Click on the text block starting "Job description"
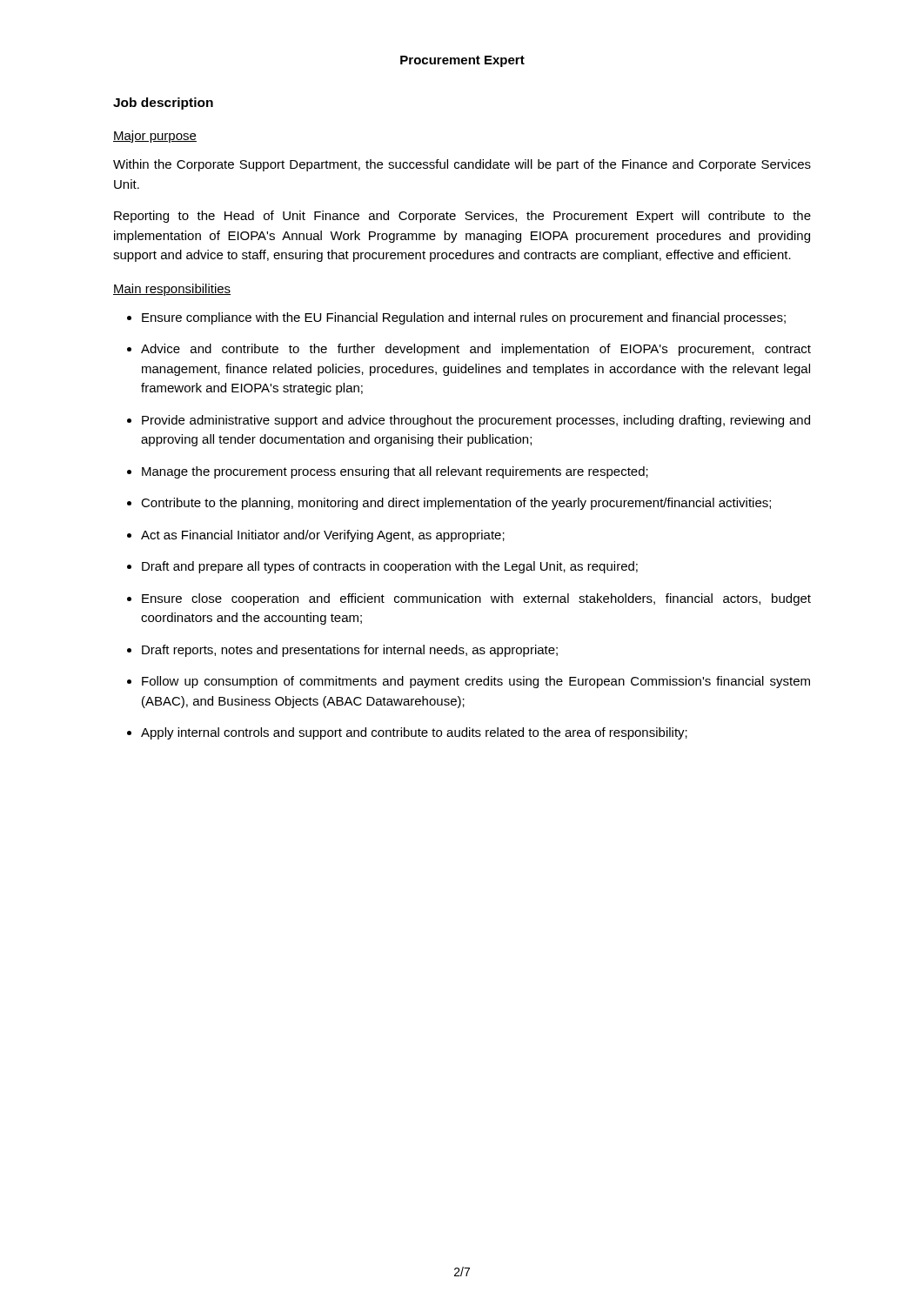The width and height of the screenshot is (924, 1305). [x=163, y=102]
